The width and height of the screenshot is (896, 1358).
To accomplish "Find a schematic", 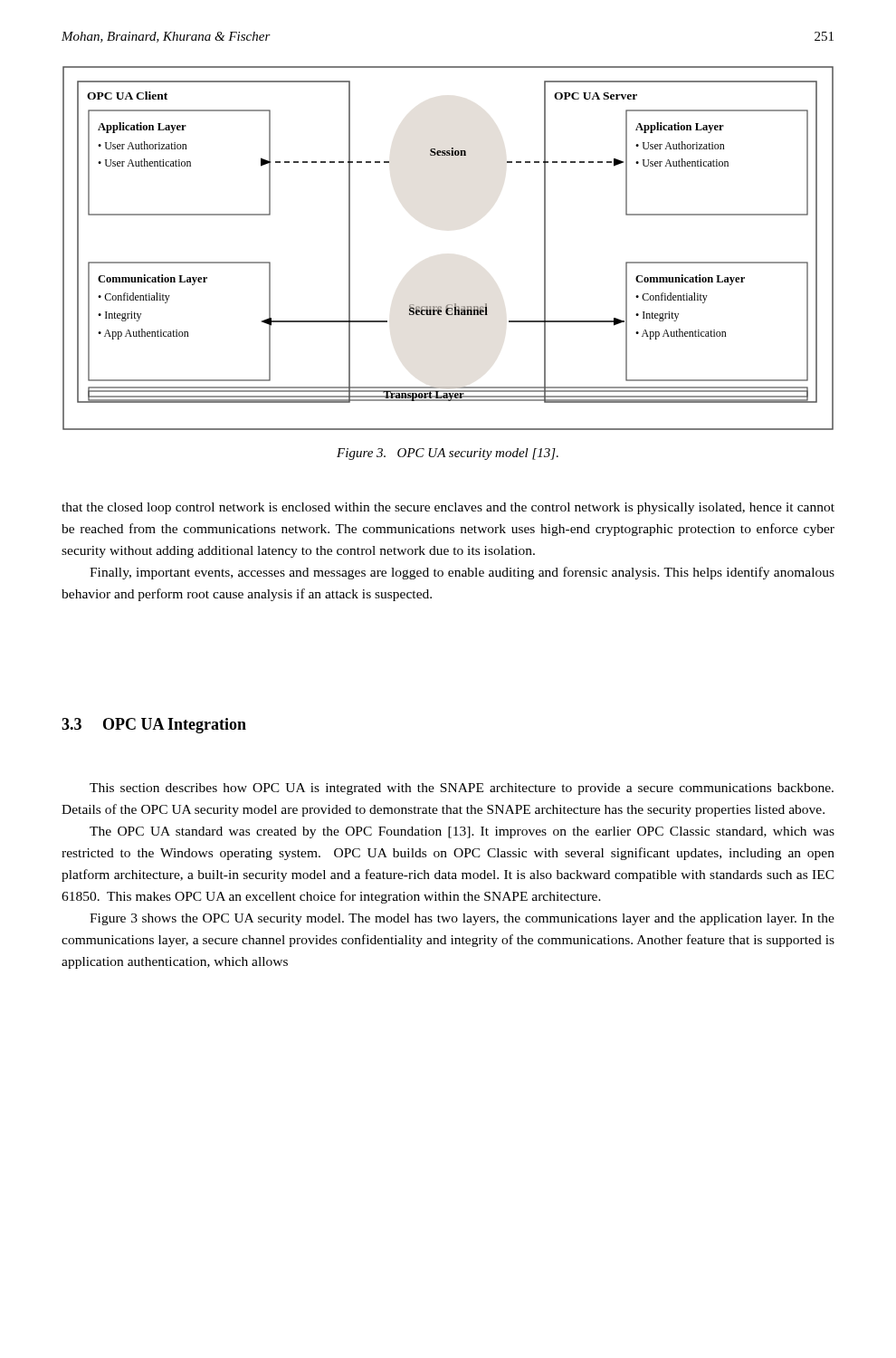I will [448, 251].
